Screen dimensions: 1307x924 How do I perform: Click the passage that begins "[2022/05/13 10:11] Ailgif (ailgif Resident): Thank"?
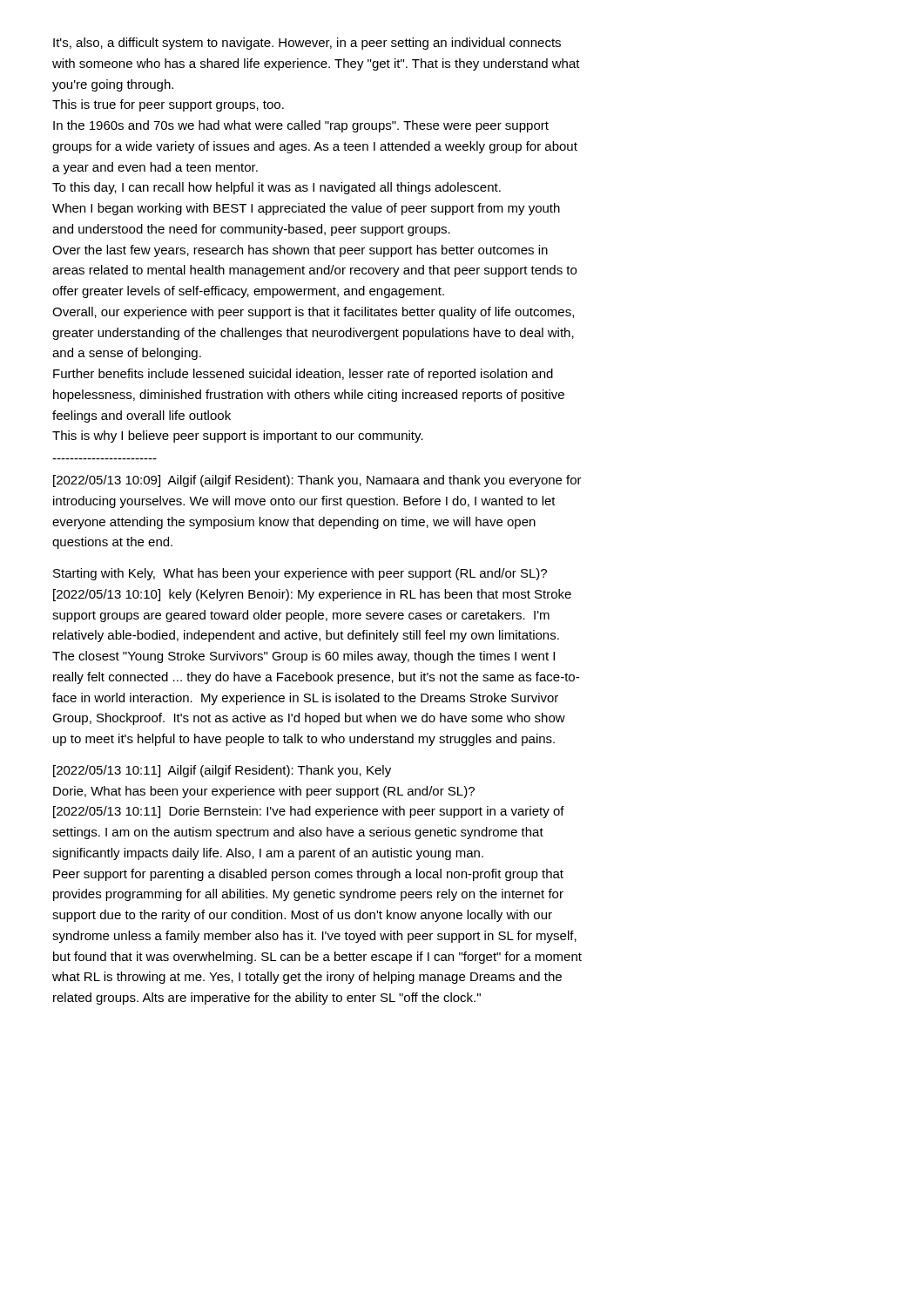coord(462,884)
